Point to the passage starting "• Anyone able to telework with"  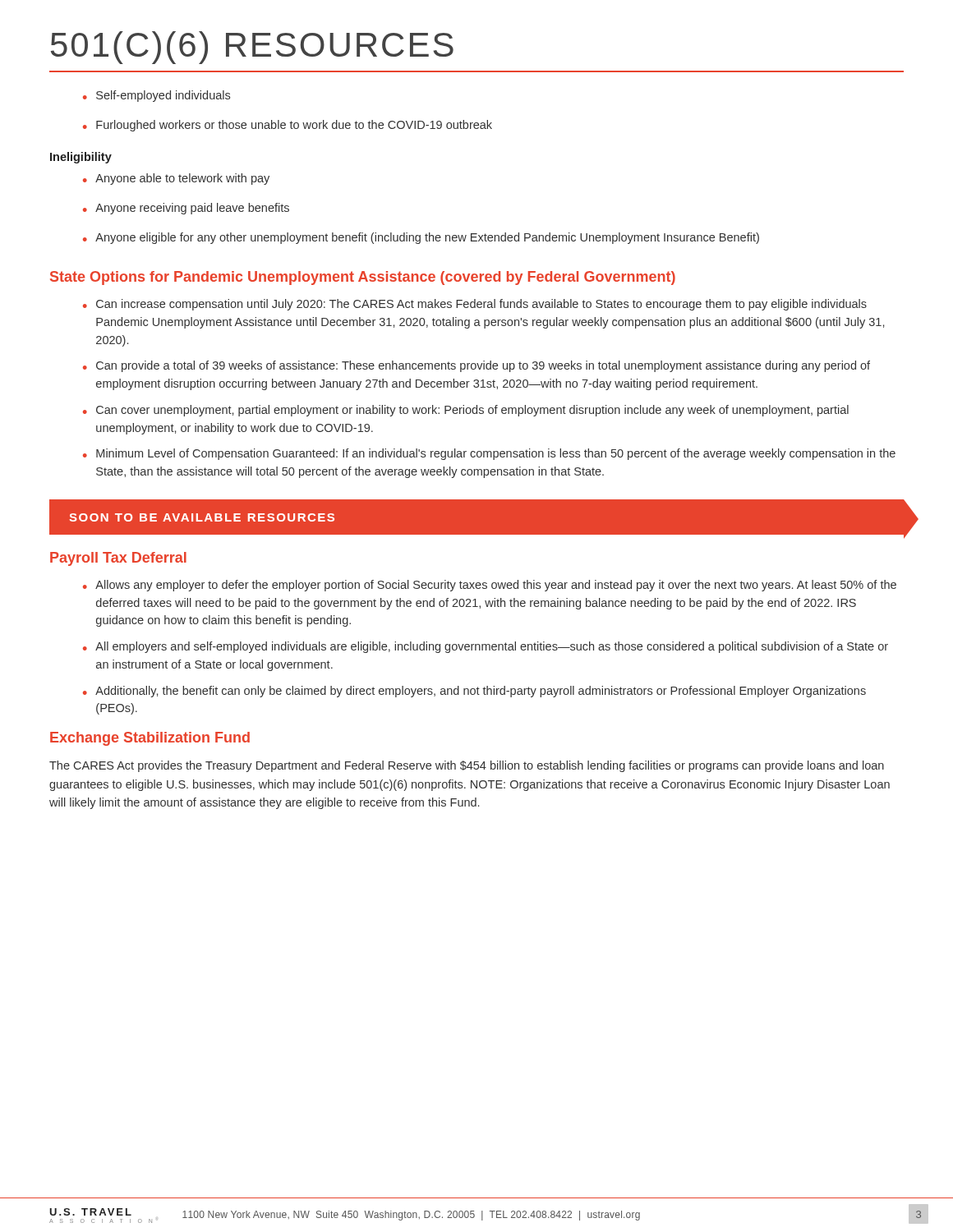[x=176, y=180]
